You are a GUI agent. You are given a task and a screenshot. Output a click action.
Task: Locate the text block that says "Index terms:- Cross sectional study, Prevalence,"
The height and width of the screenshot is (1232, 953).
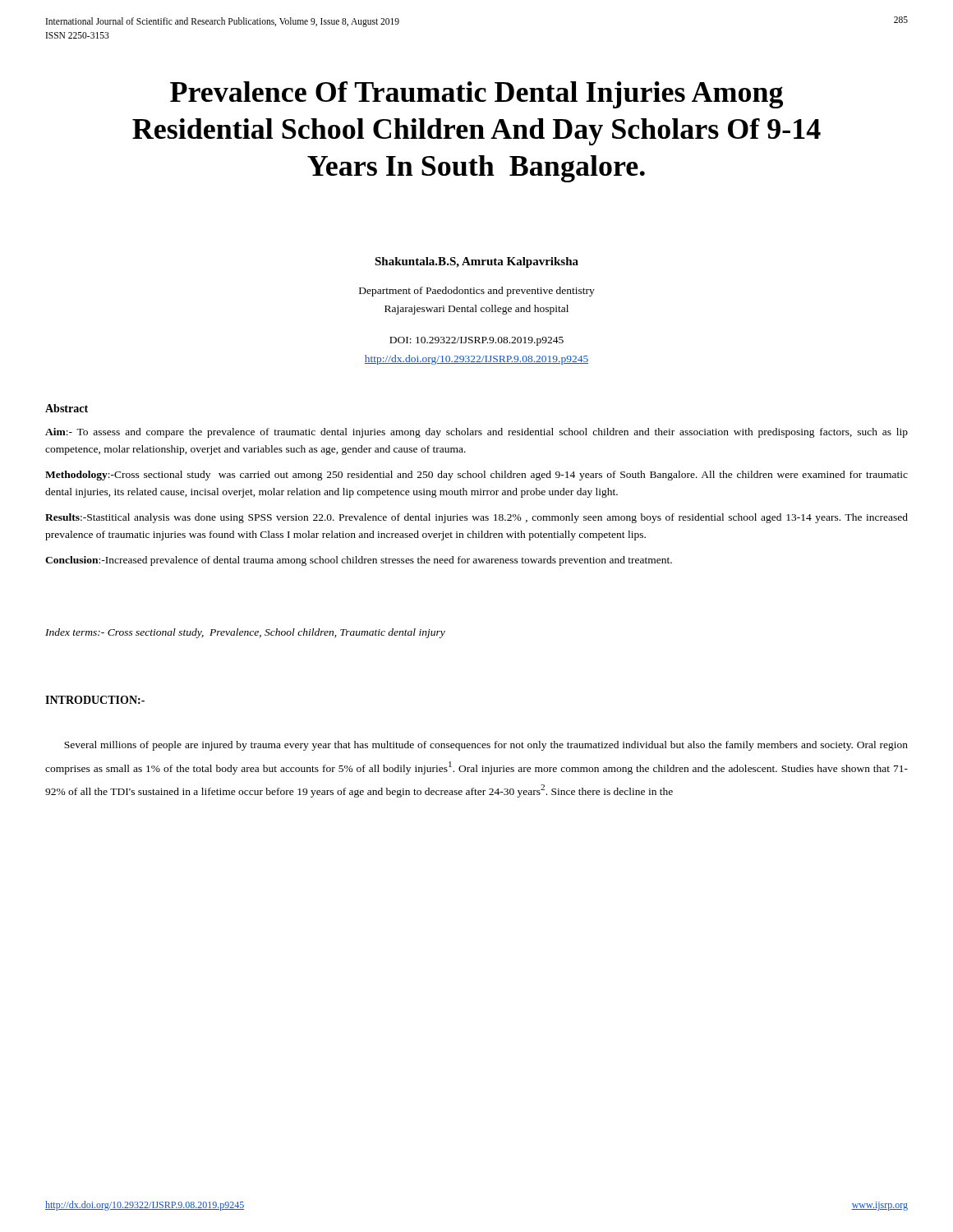tap(245, 632)
